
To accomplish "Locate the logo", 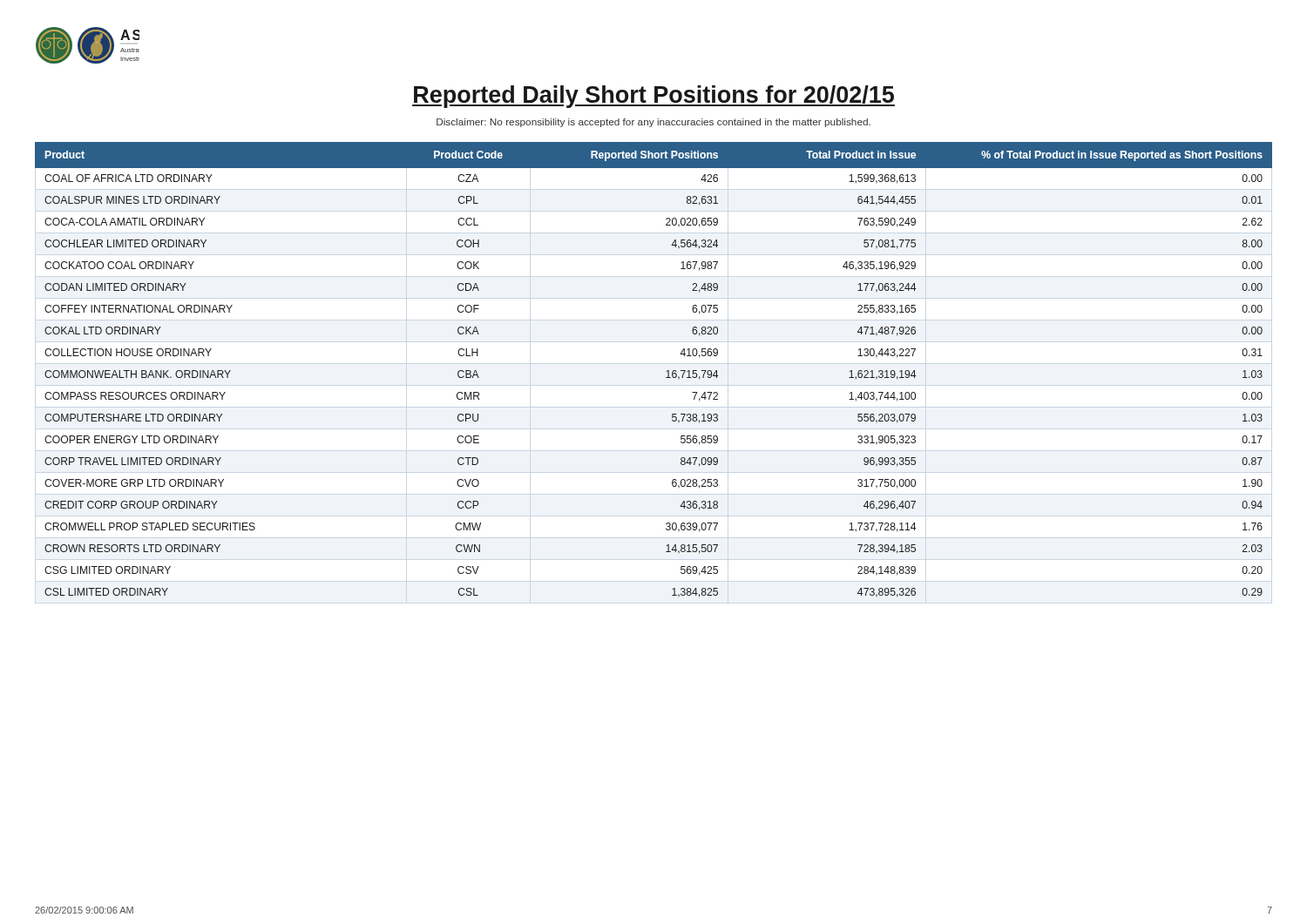I will (87, 45).
